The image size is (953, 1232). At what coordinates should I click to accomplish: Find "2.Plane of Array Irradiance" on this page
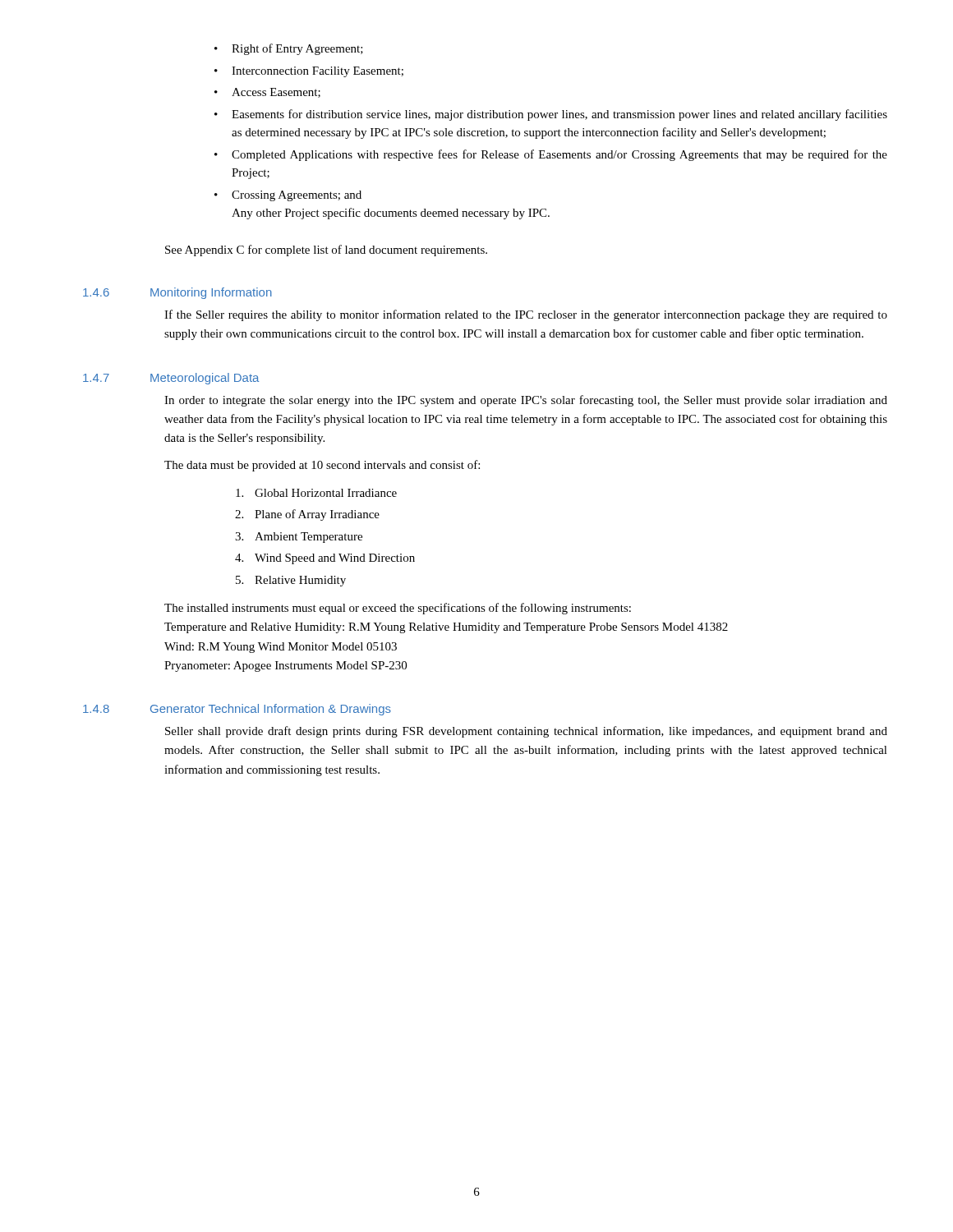click(x=307, y=514)
